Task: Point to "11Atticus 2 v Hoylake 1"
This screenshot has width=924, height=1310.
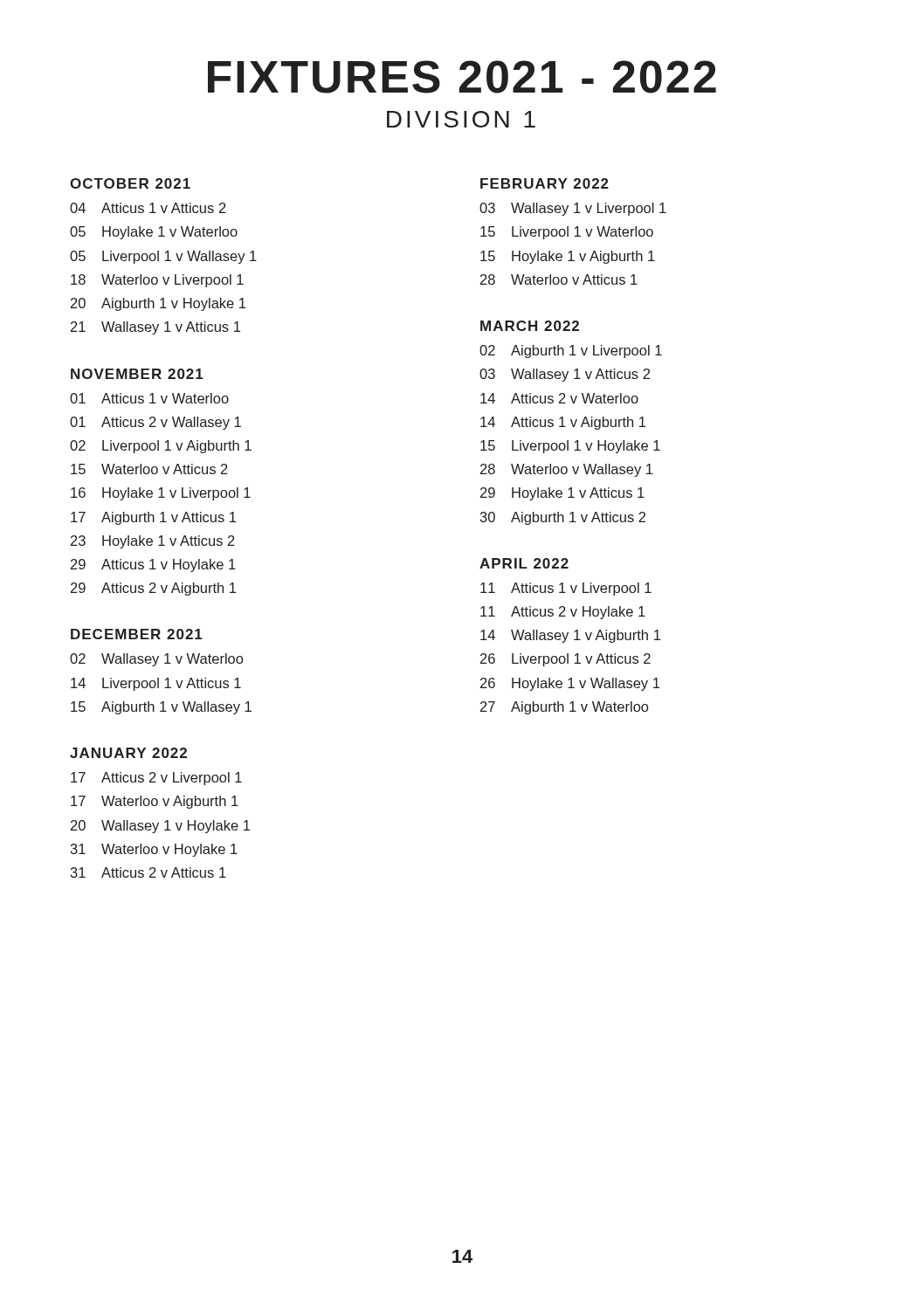Action: coord(562,612)
